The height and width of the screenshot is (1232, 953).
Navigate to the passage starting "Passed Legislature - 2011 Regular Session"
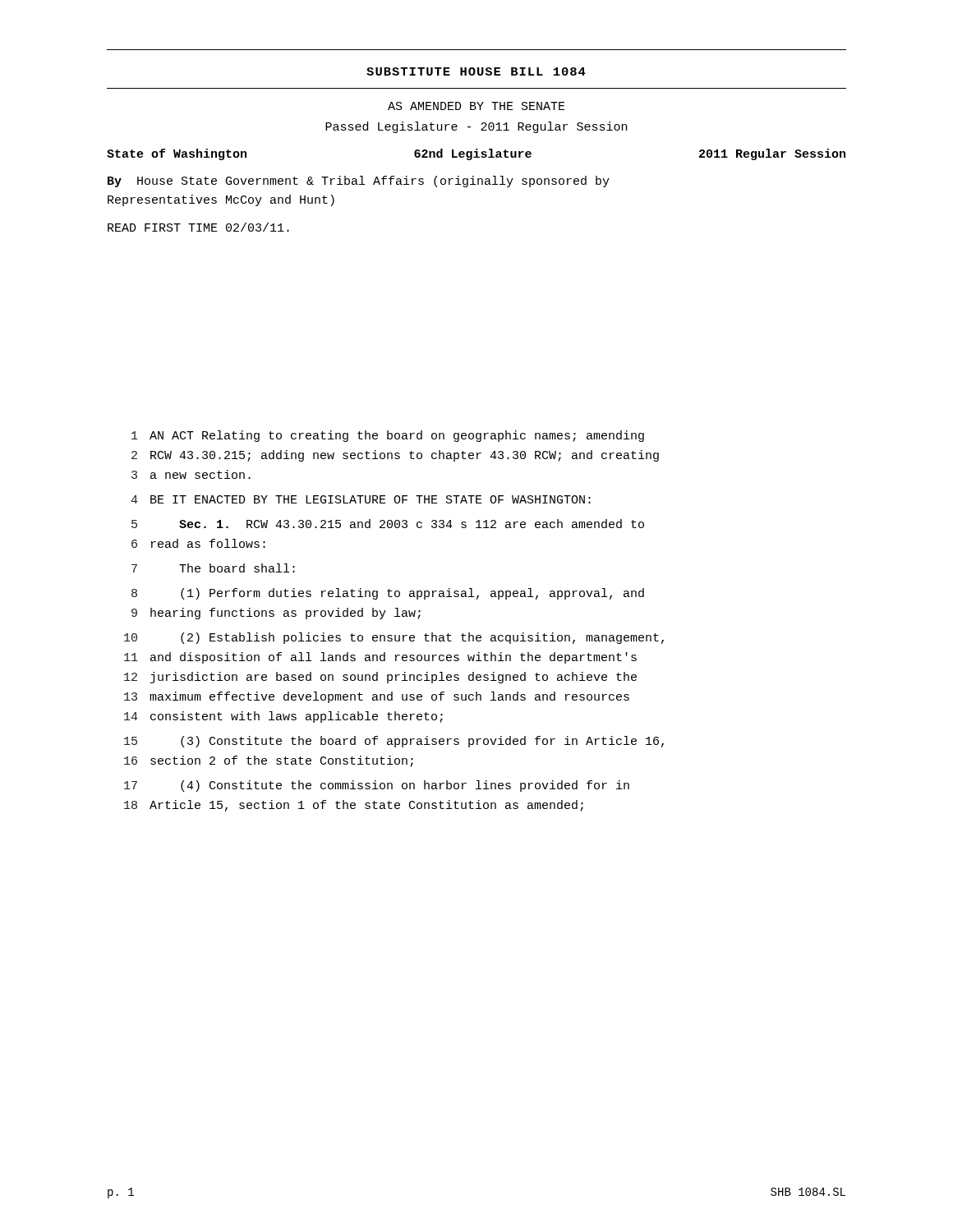coord(476,128)
